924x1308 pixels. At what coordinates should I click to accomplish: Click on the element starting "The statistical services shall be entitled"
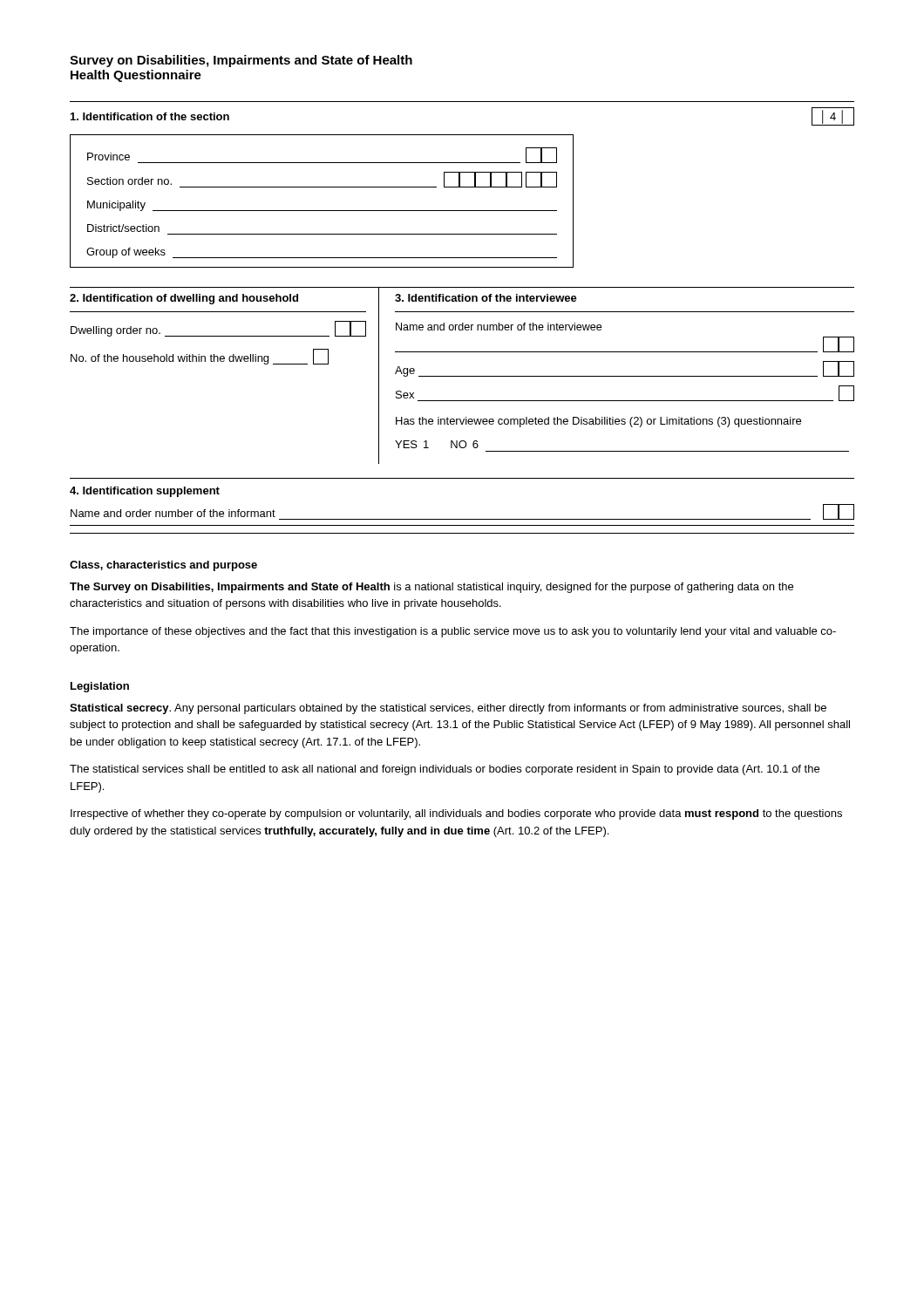pos(445,777)
